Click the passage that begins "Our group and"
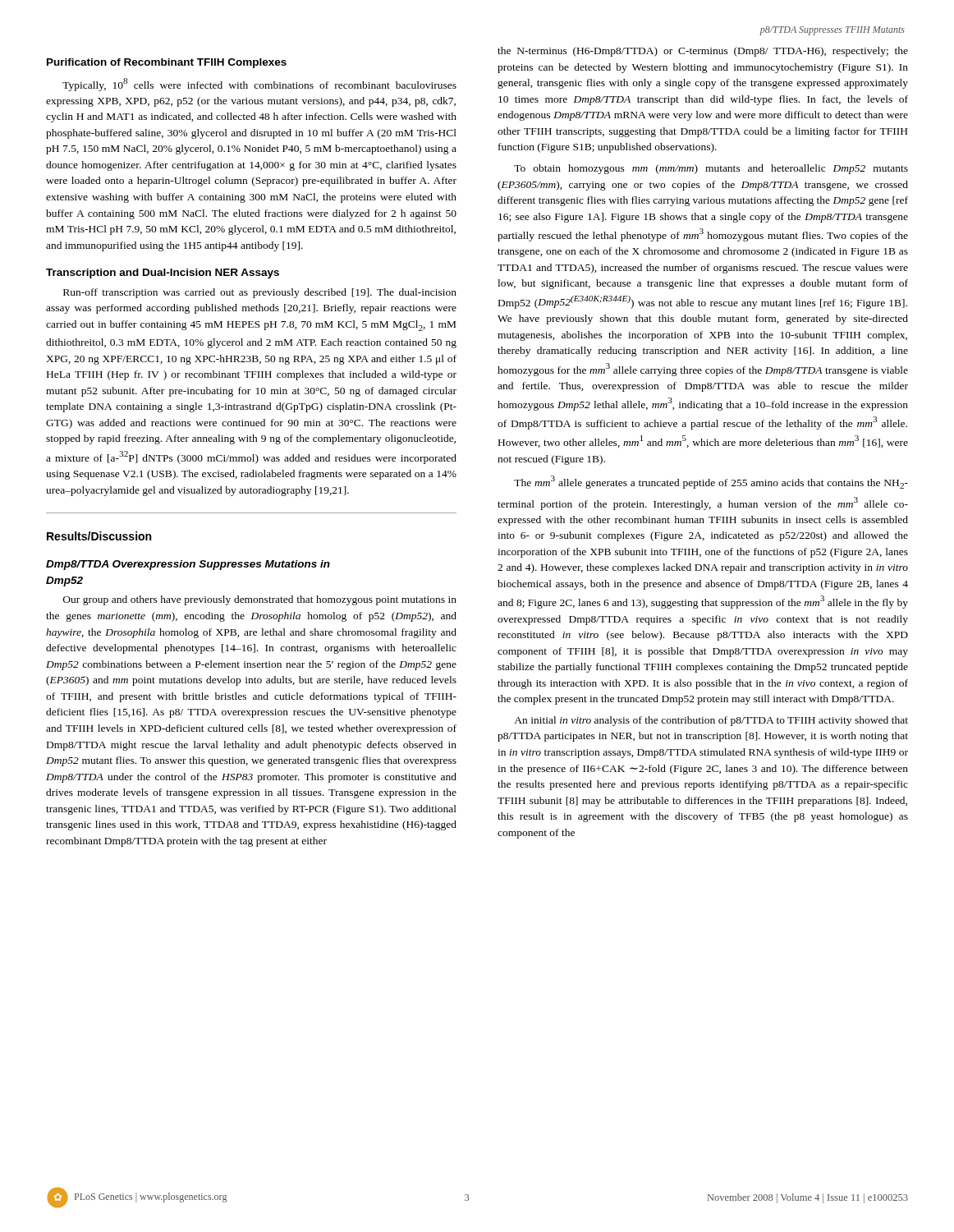954x1232 pixels. [x=251, y=720]
